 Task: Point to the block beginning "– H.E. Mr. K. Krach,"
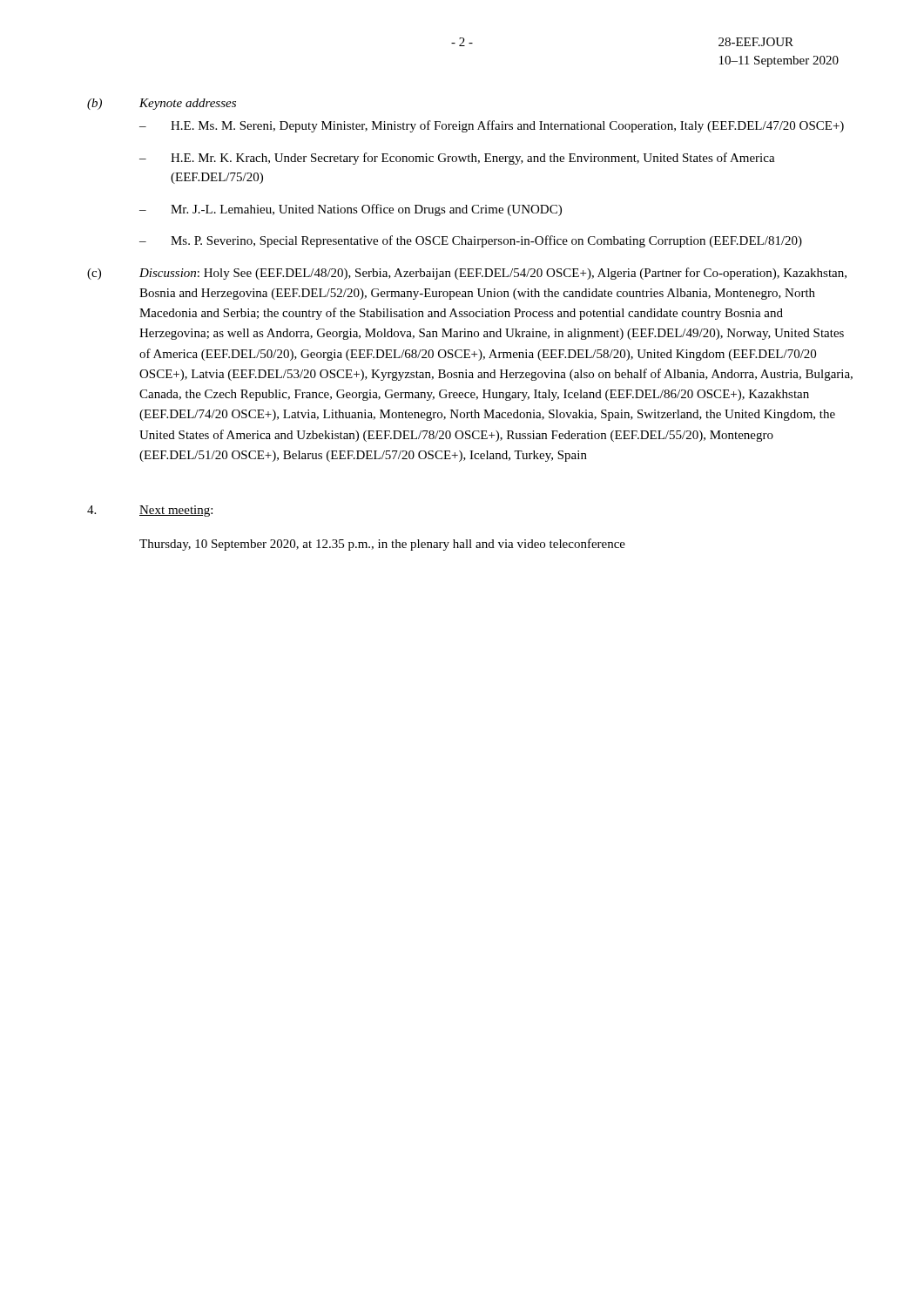click(x=497, y=167)
